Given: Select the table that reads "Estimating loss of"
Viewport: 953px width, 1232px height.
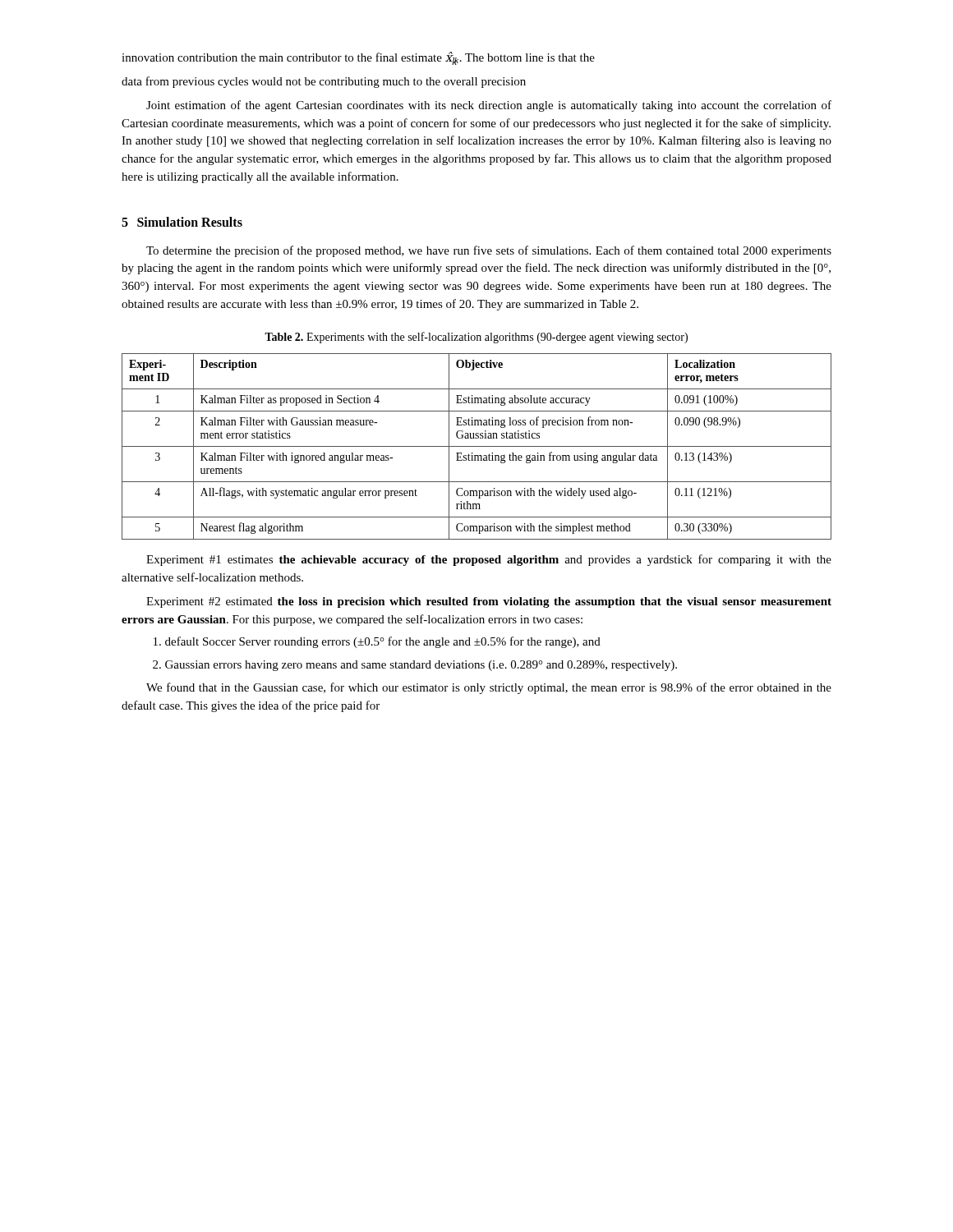Looking at the screenshot, I should [x=476, y=446].
